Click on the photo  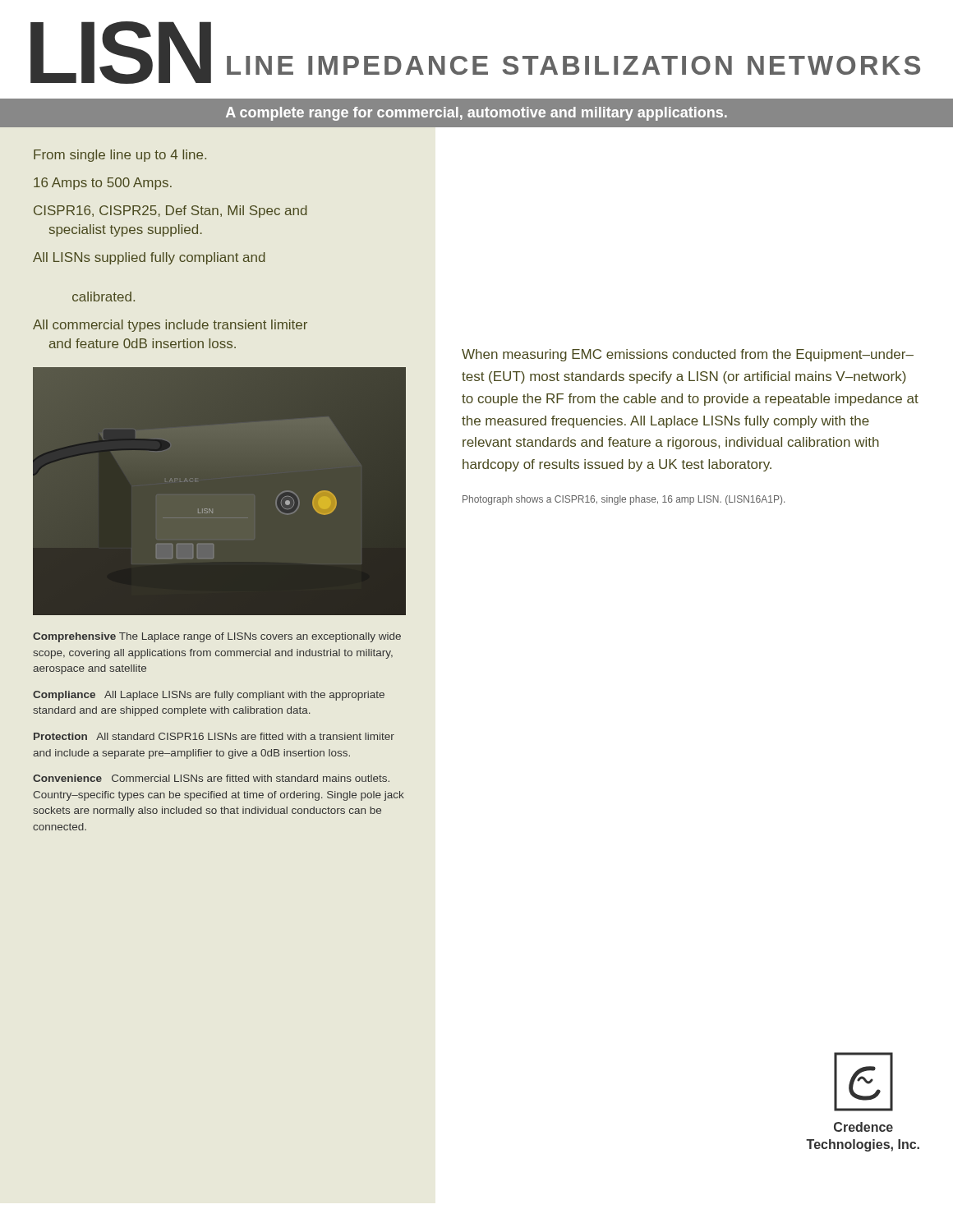pos(219,491)
